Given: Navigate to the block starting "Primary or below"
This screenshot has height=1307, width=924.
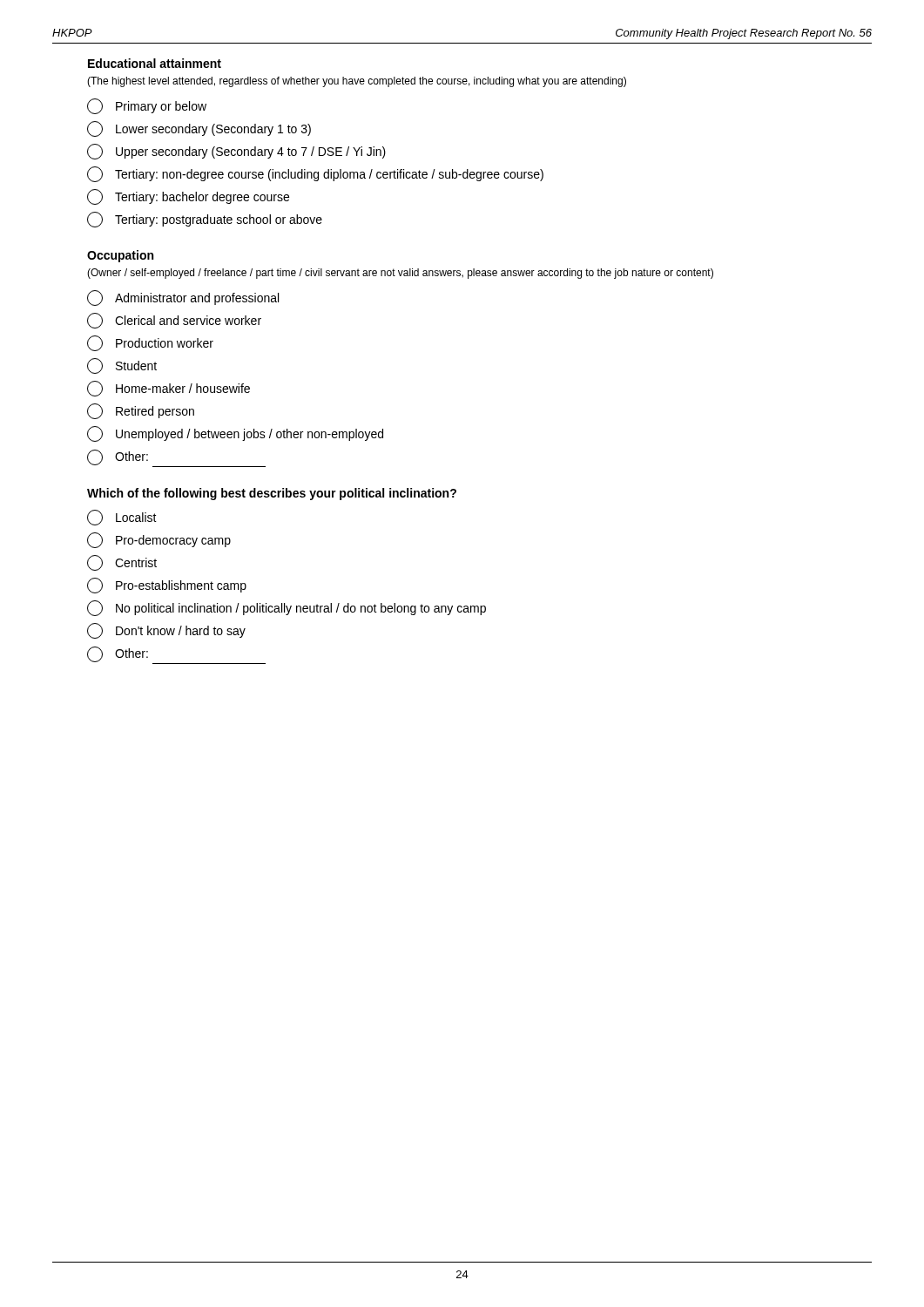Looking at the screenshot, I should (147, 107).
